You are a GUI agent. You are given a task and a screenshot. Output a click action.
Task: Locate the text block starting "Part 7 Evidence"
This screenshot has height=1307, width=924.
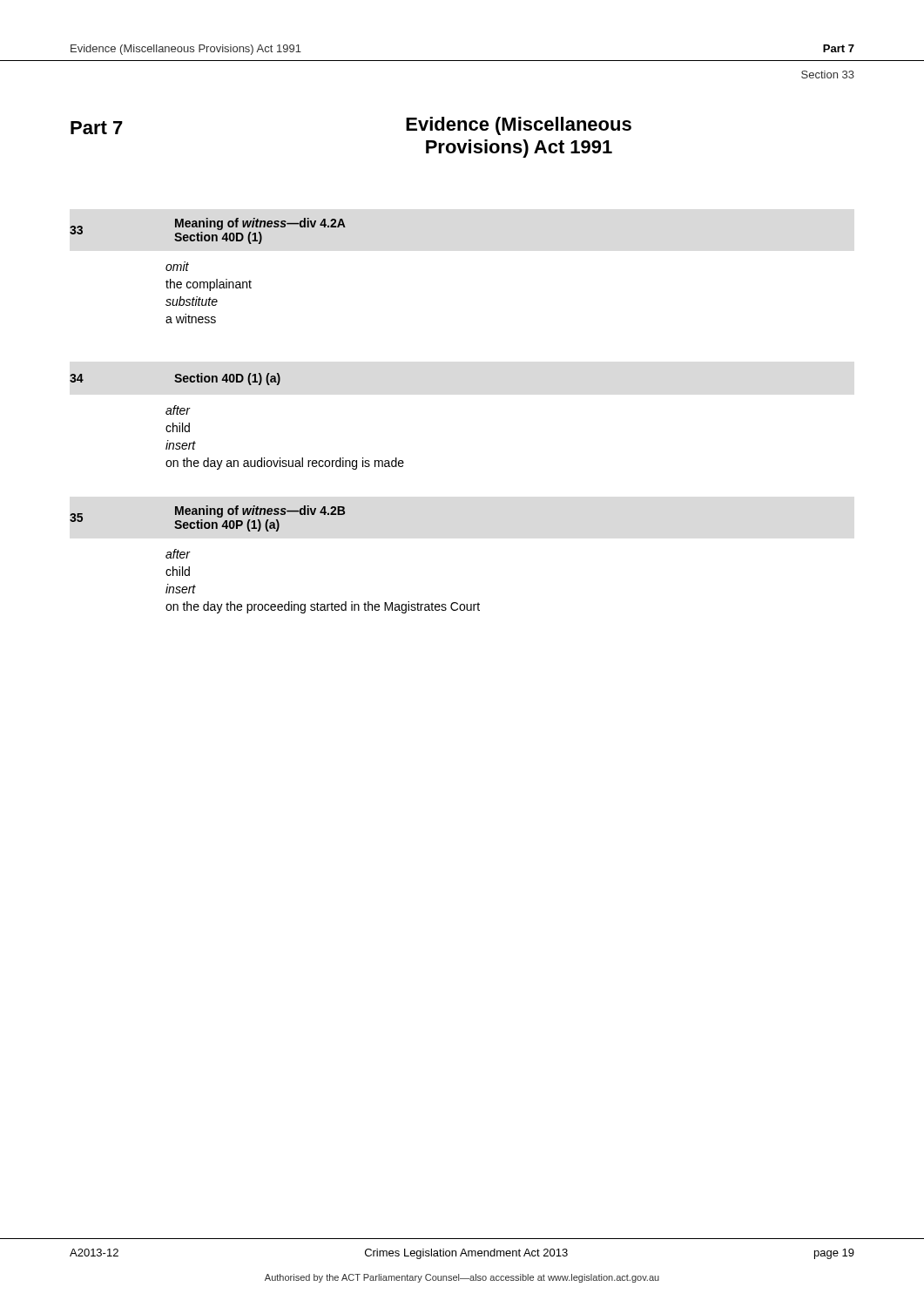(462, 136)
